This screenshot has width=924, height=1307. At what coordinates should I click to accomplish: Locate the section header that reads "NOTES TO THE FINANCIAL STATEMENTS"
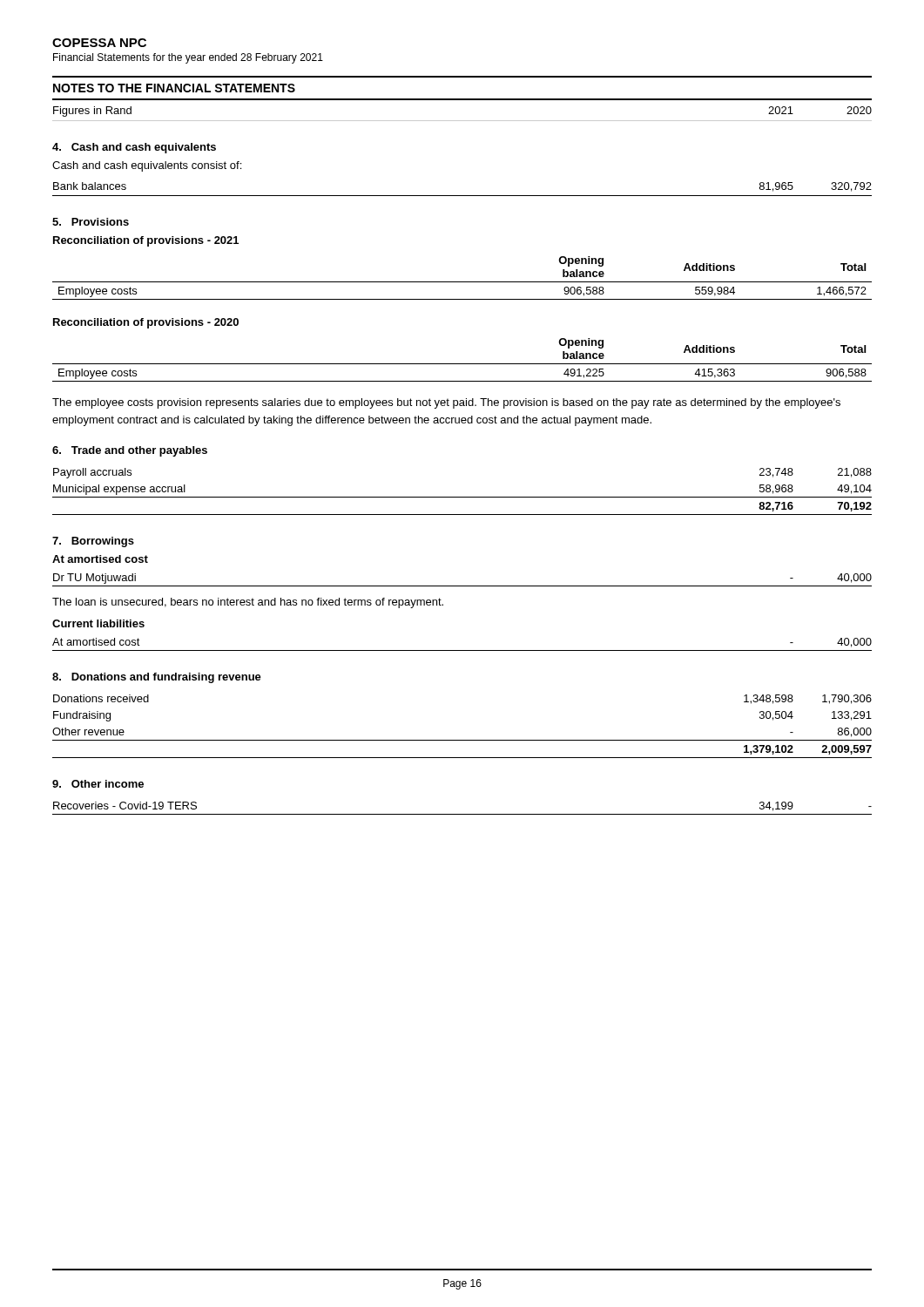coord(174,88)
